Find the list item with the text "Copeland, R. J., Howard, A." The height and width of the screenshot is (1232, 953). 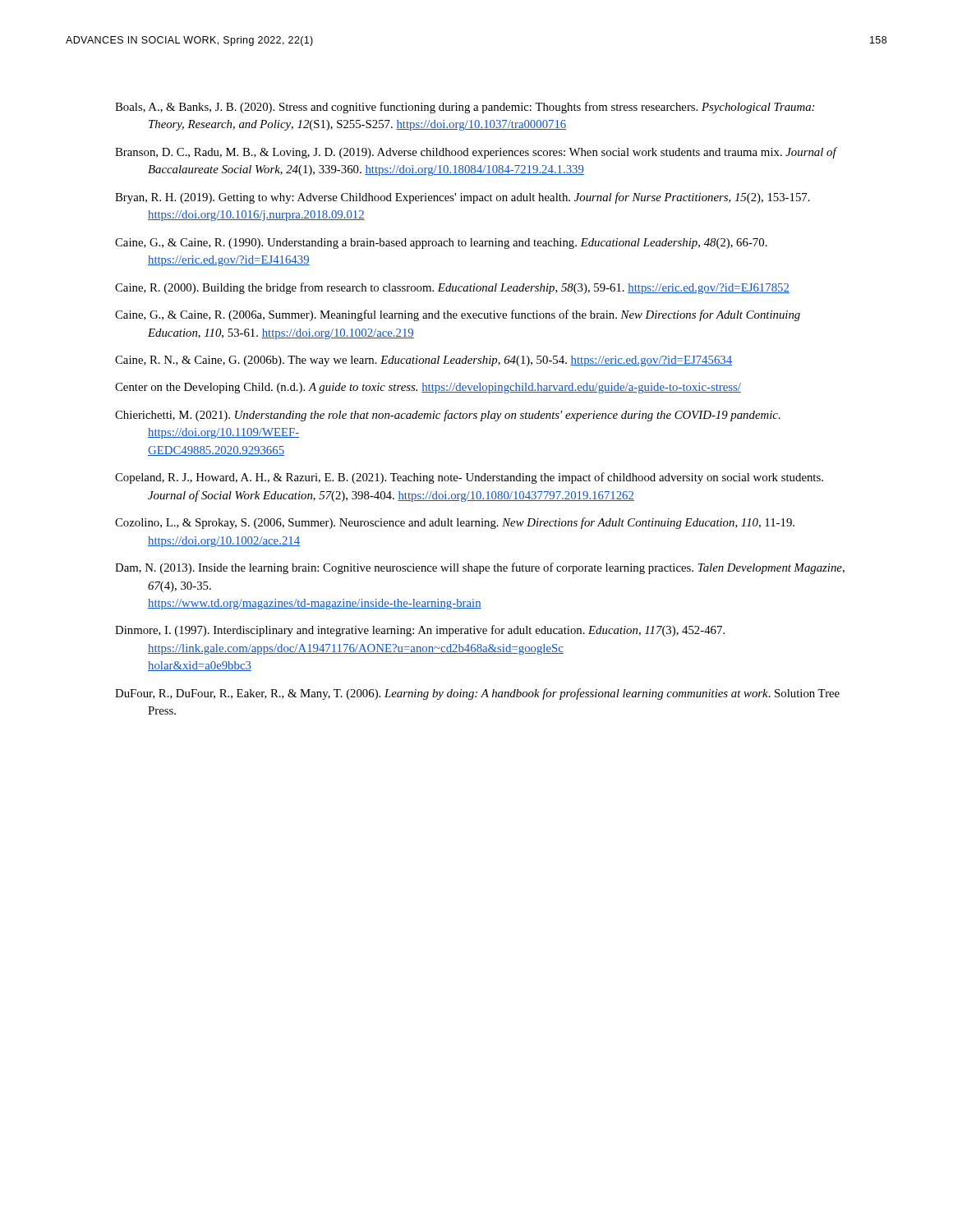coord(469,486)
